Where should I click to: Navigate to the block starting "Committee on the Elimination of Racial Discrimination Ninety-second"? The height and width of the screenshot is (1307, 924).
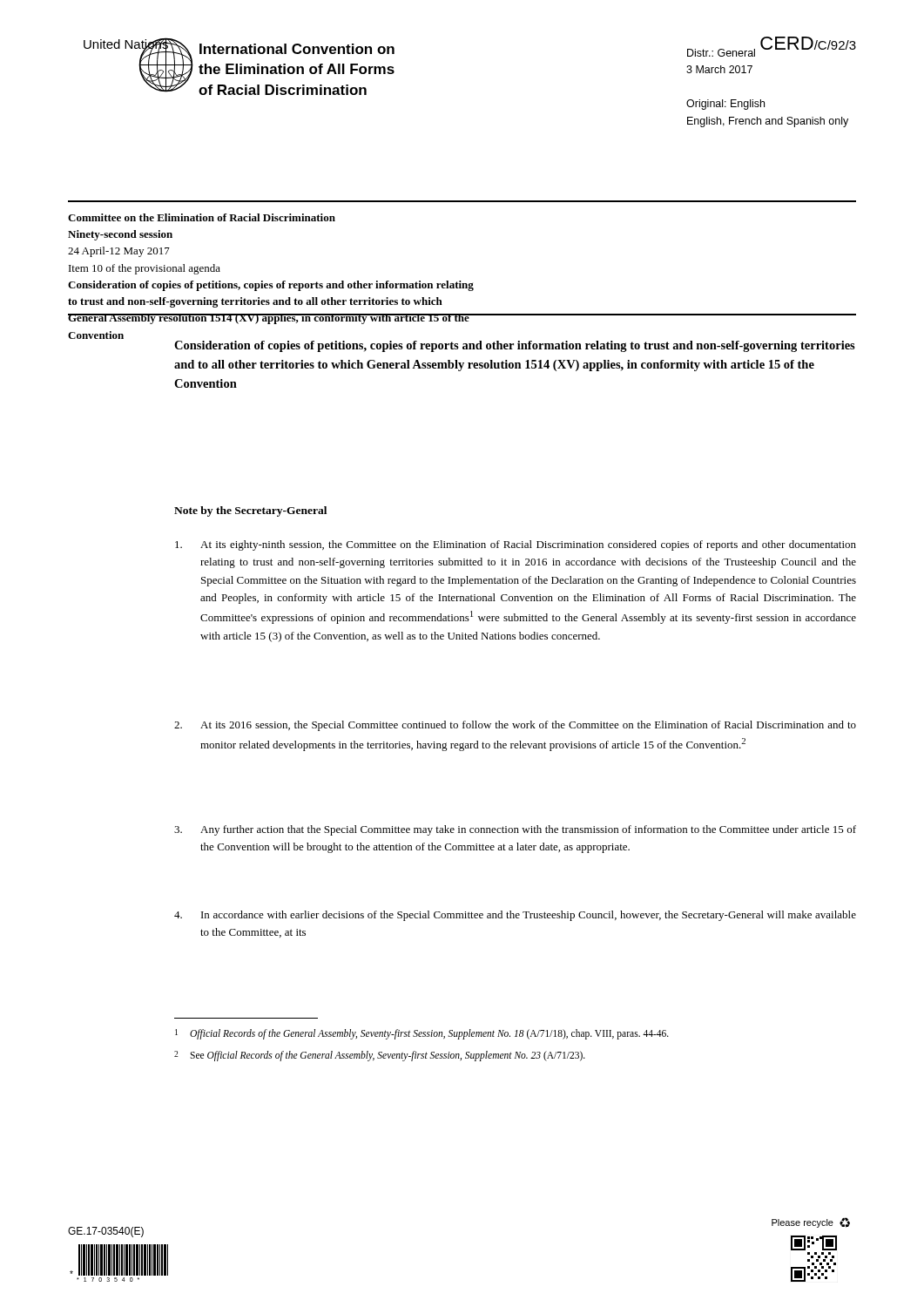coord(271,276)
